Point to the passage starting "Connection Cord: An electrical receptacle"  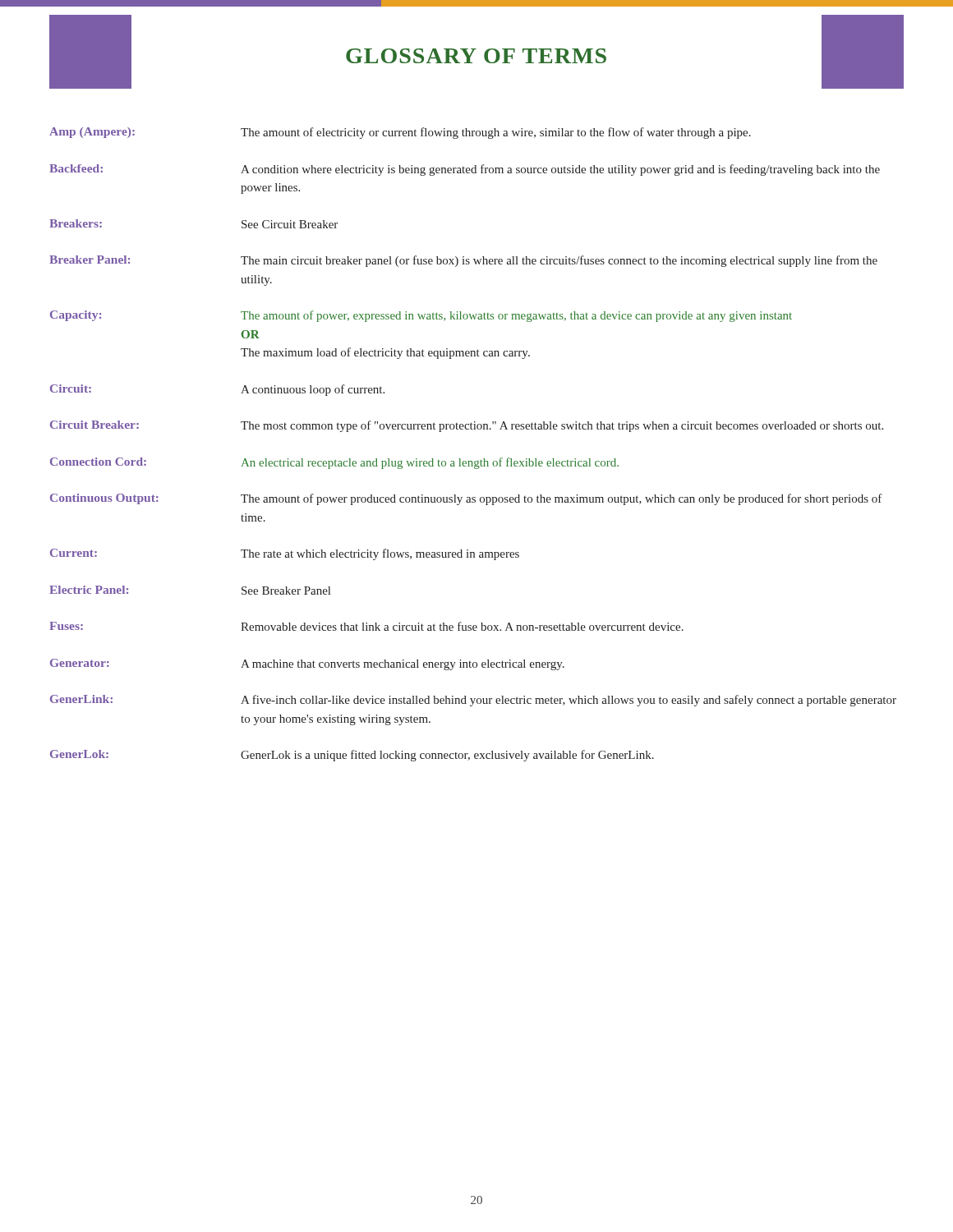click(476, 462)
